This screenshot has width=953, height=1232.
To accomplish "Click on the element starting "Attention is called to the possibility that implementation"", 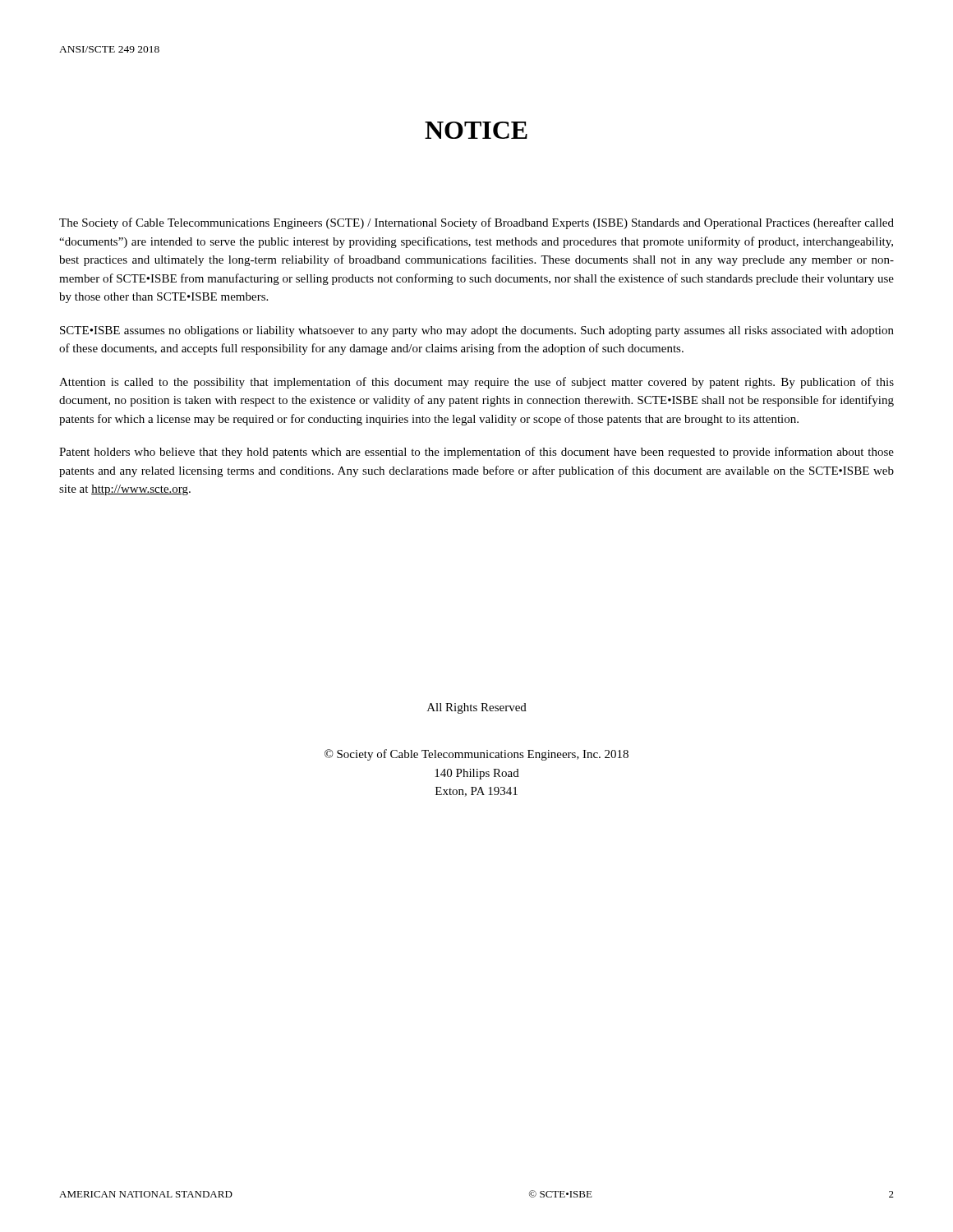I will 476,400.
